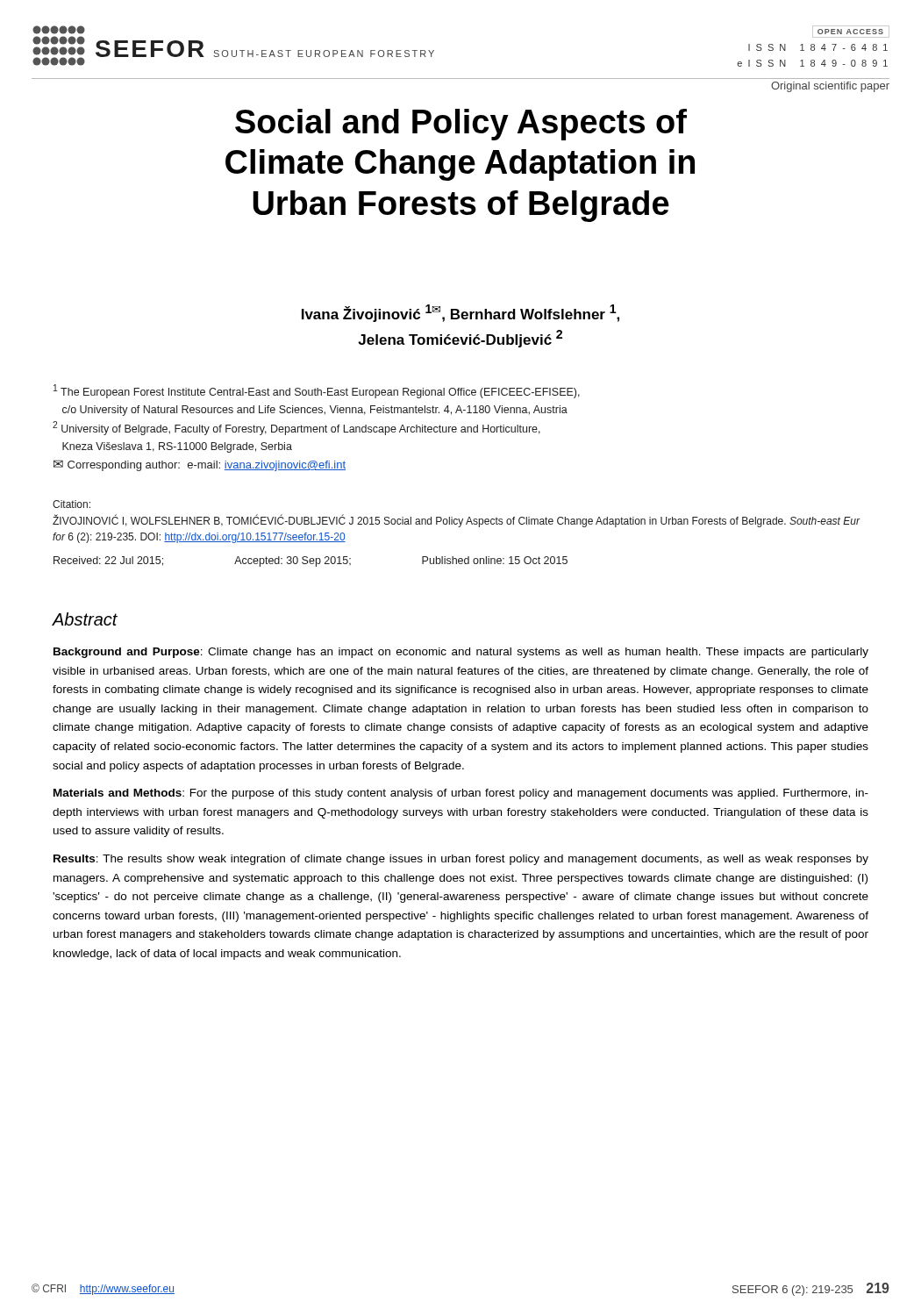Find the text block that says "Ivana Živojinović 1✉,"
This screenshot has width=921, height=1316.
[460, 325]
